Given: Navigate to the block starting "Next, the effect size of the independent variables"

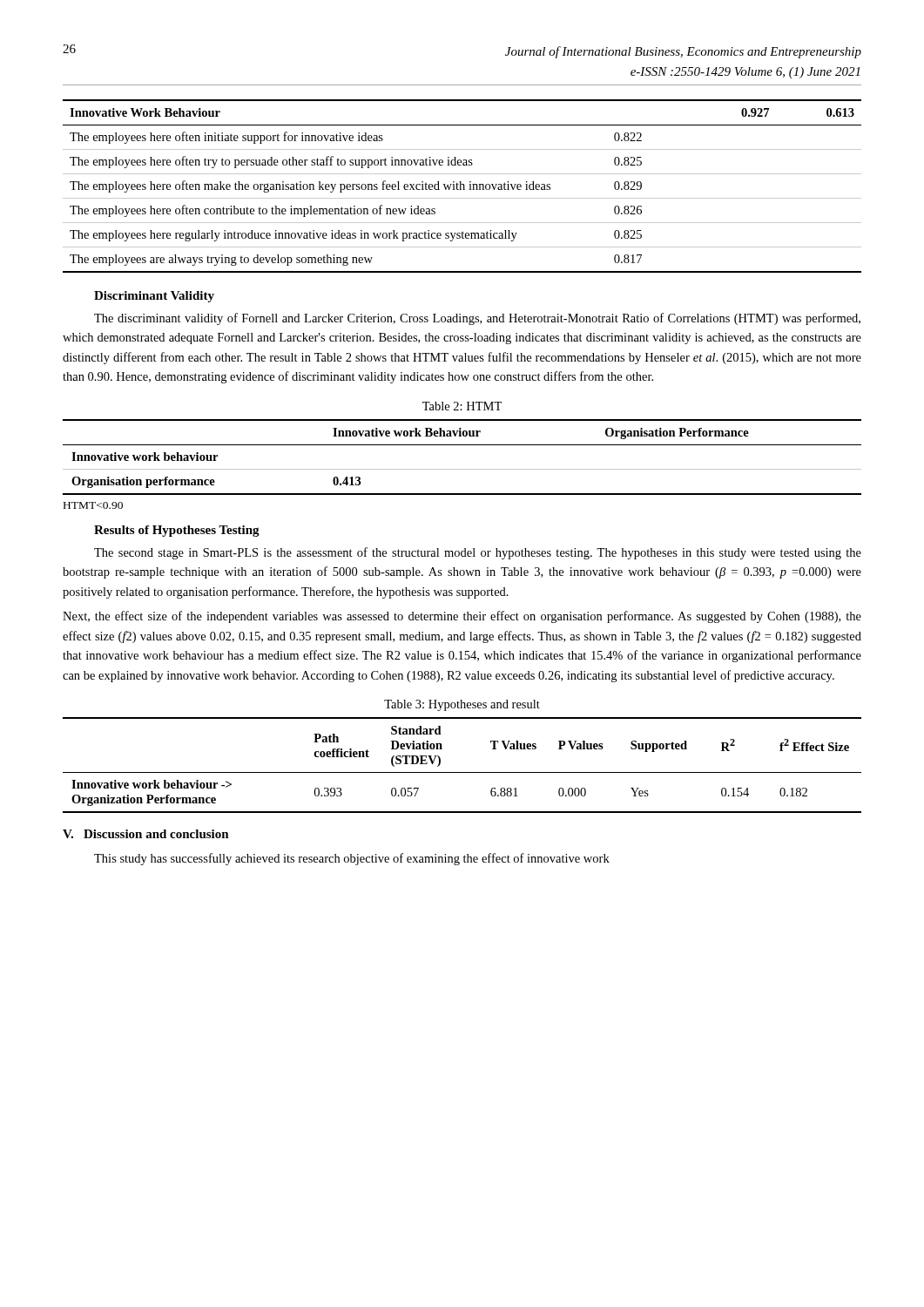Looking at the screenshot, I should click(x=462, y=646).
